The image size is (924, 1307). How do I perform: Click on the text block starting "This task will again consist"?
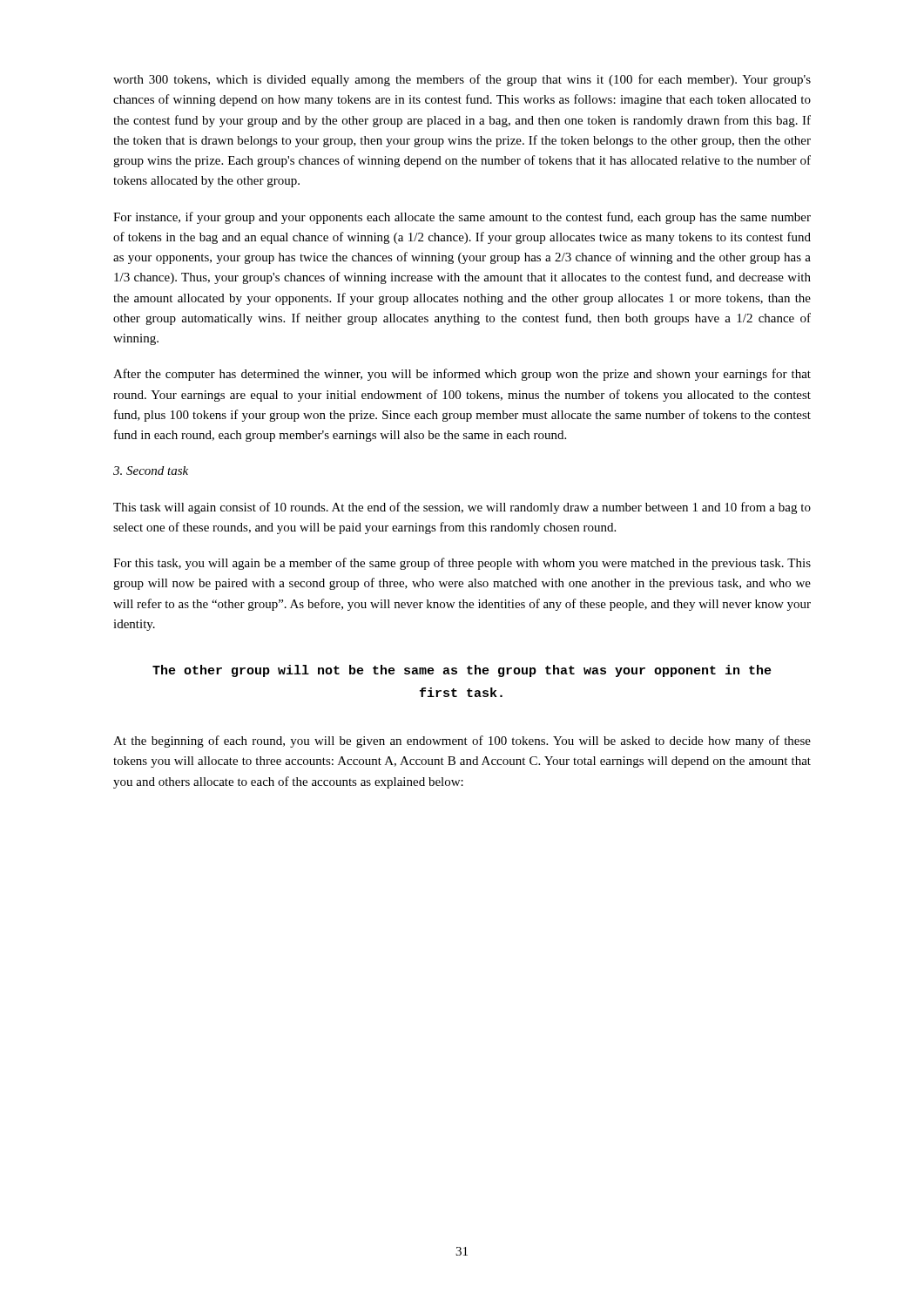click(462, 517)
